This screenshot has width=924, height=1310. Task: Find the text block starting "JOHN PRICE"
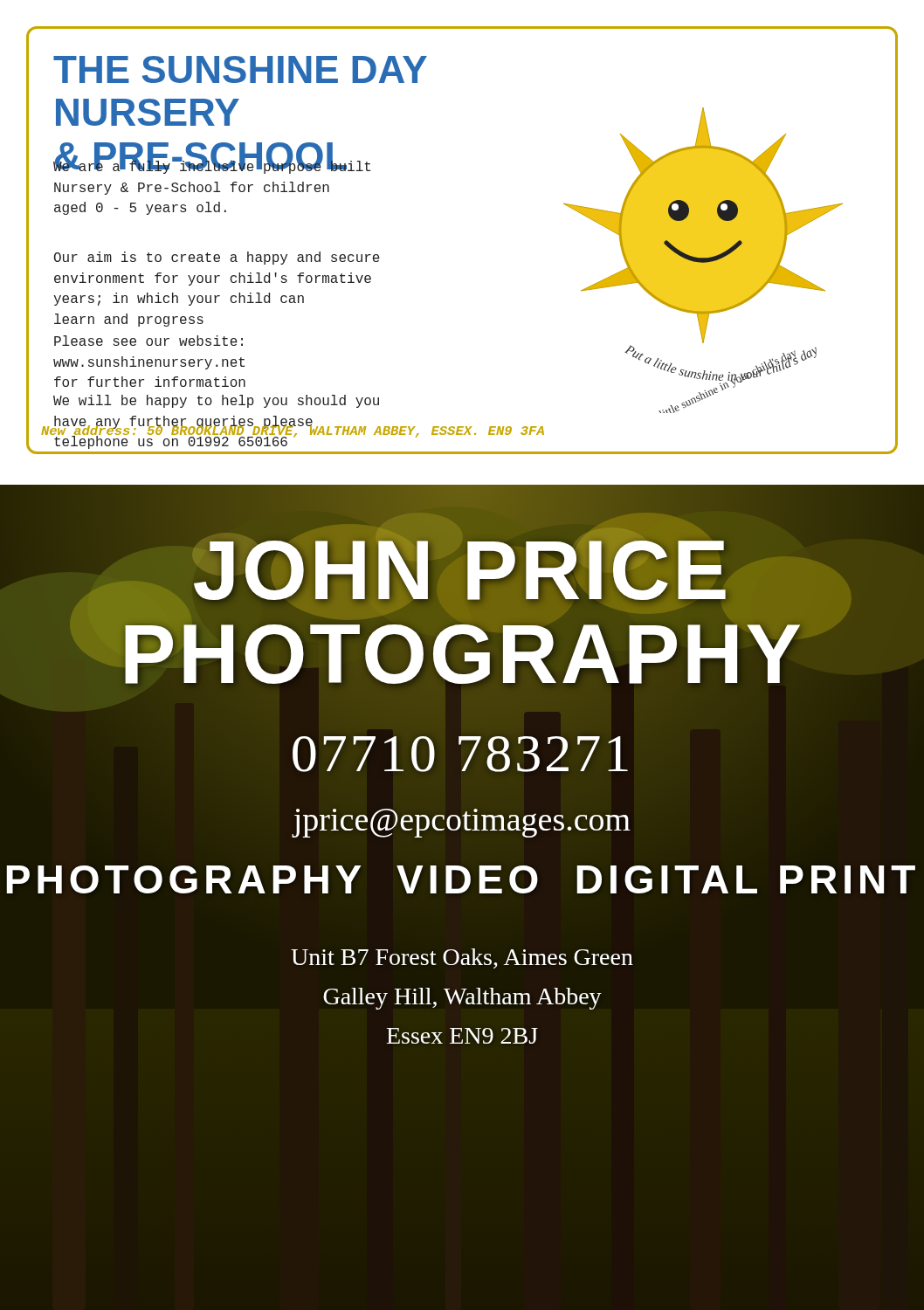(462, 570)
